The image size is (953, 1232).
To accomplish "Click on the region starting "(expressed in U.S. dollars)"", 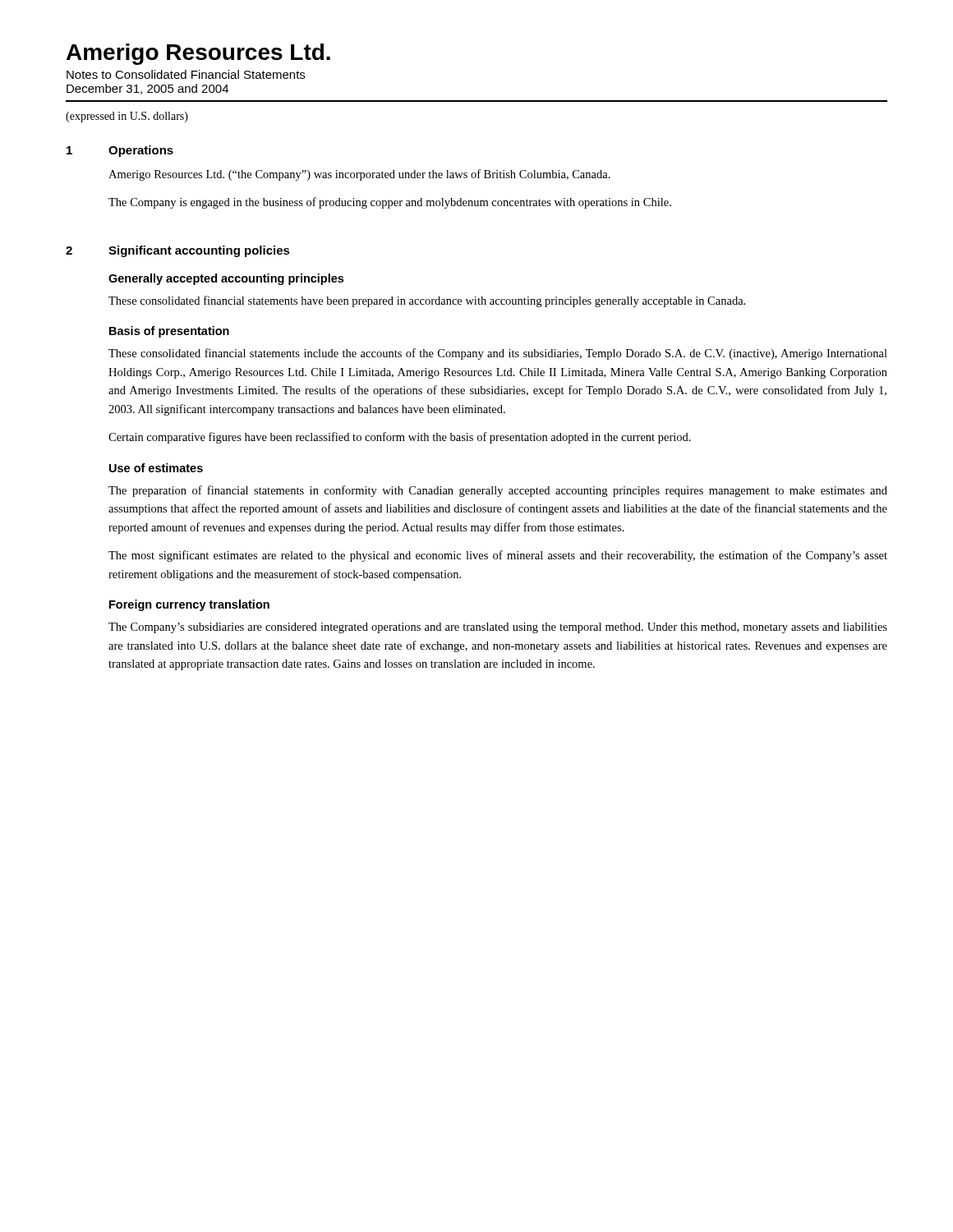I will click(x=127, y=116).
